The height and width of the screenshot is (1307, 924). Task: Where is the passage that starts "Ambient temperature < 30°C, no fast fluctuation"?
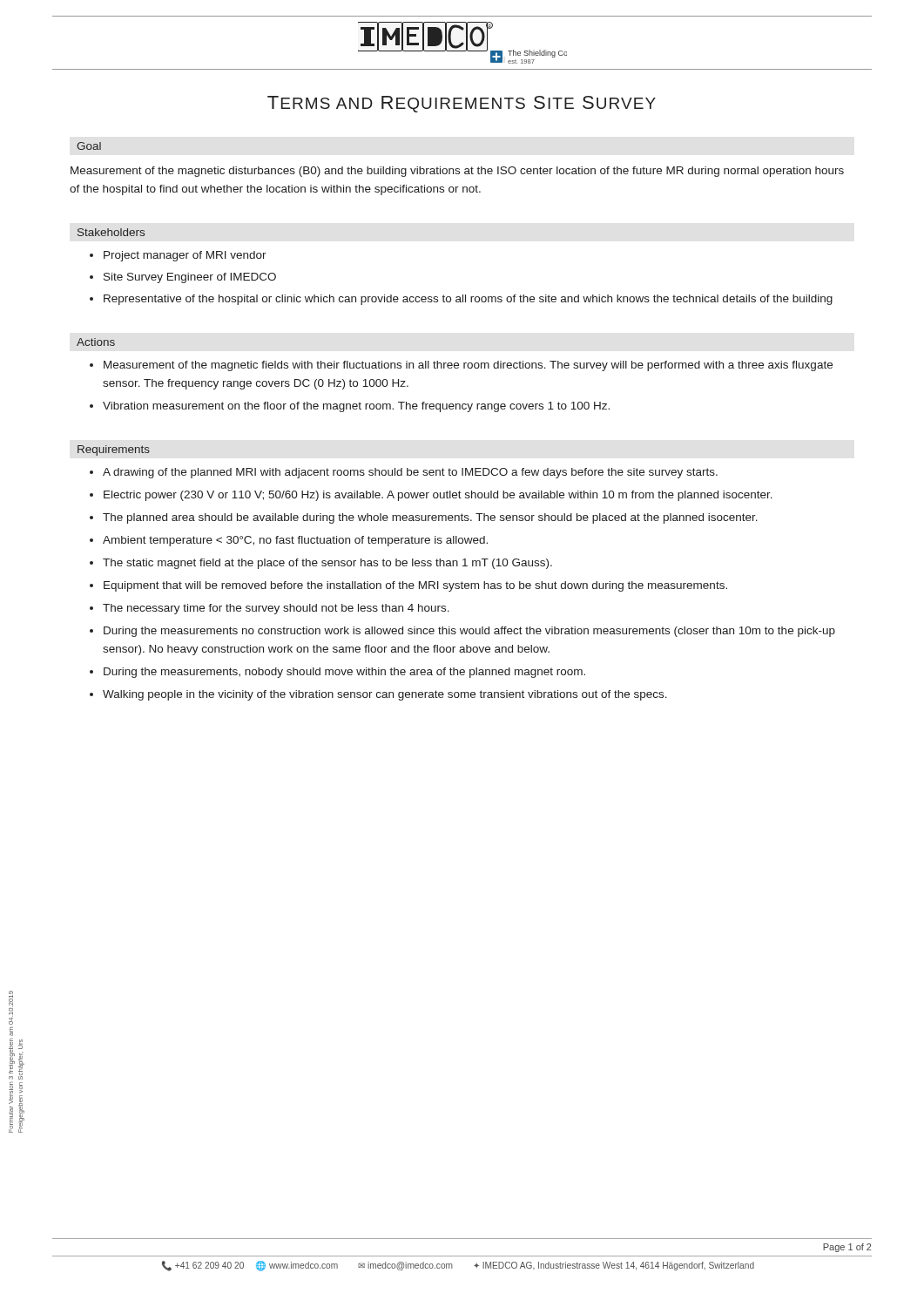coord(296,540)
